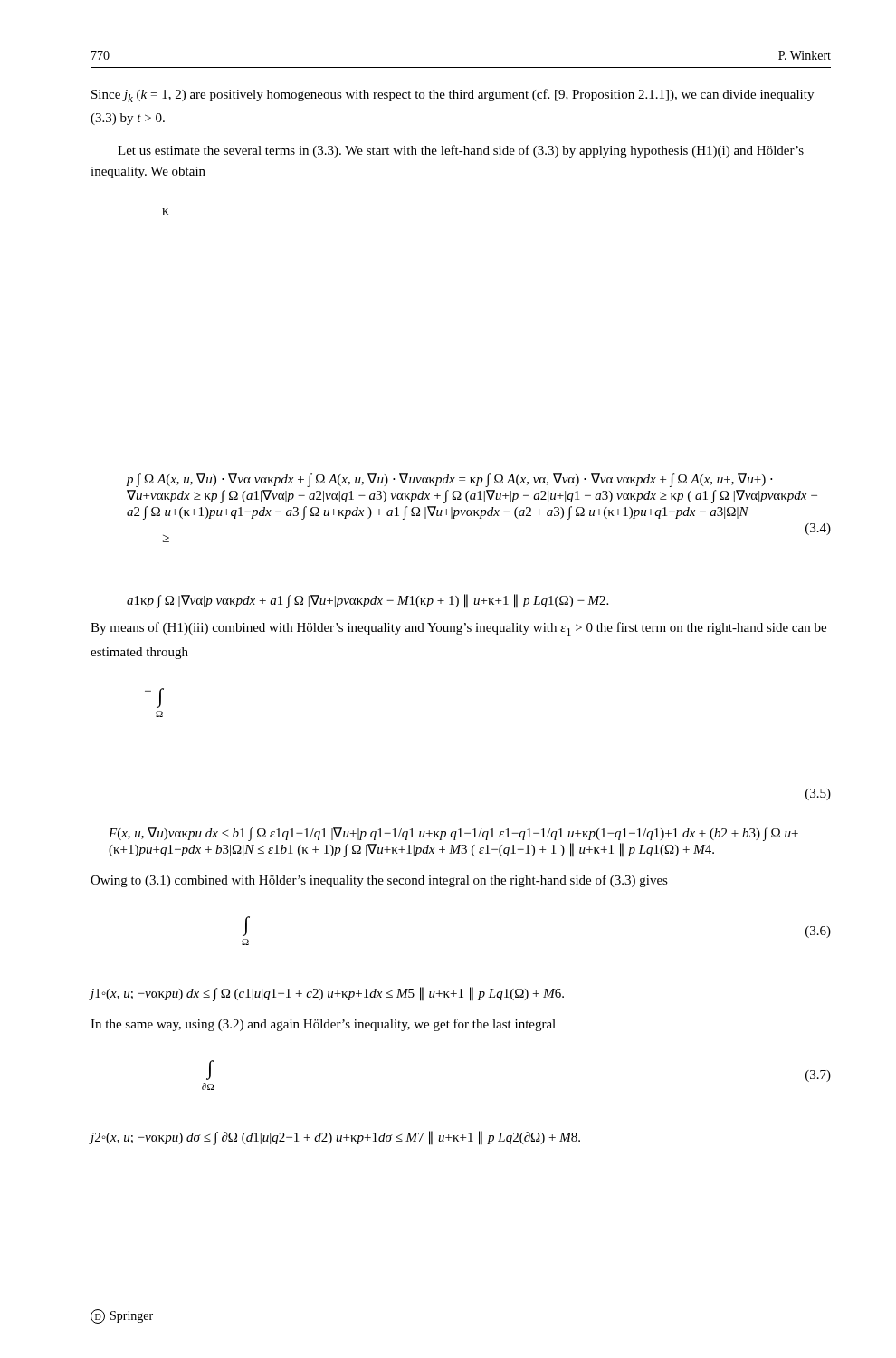
Task: Click the passage that begins "By means of"
Action: point(459,639)
